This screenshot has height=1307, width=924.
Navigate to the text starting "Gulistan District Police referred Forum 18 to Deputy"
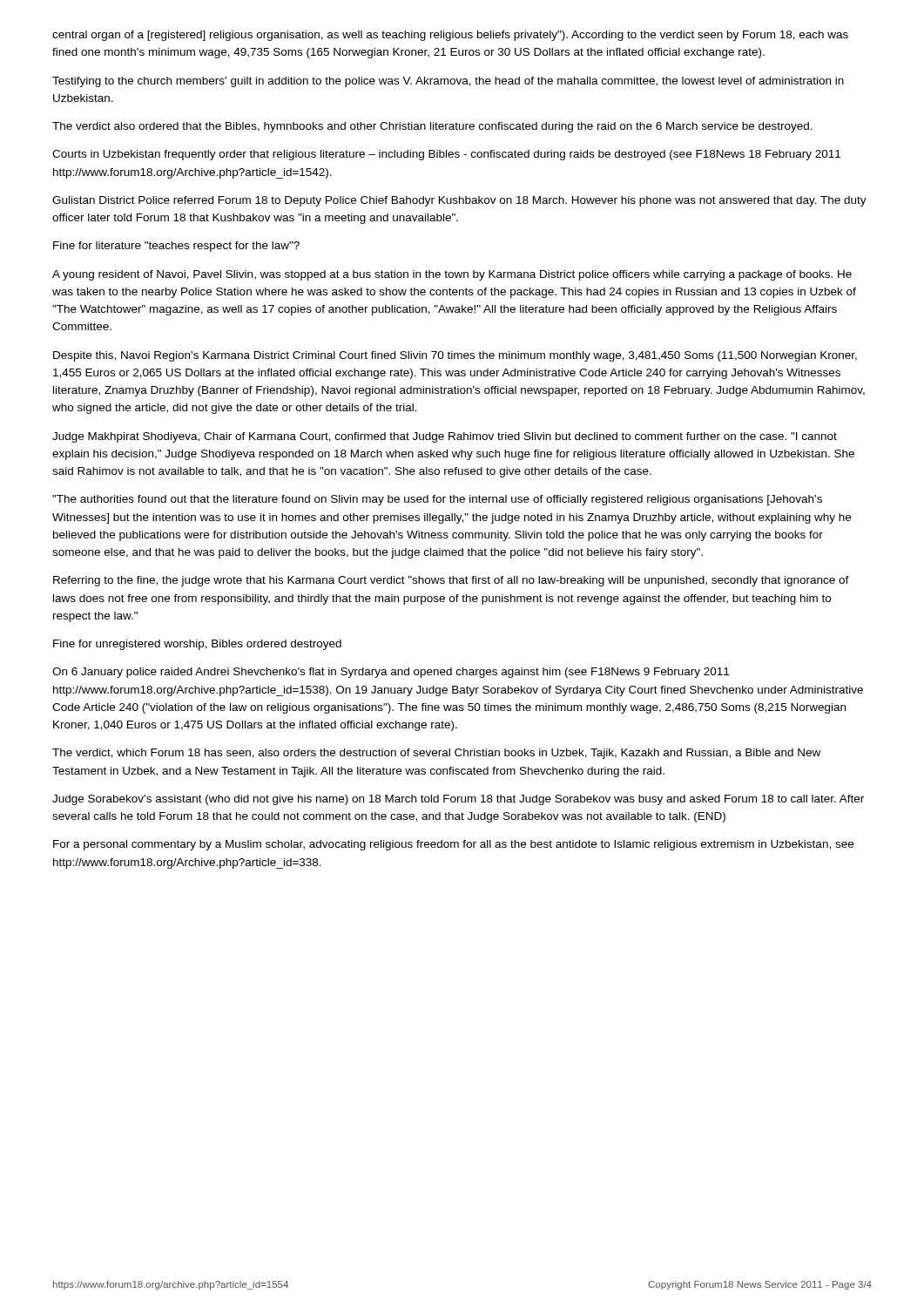pos(459,209)
